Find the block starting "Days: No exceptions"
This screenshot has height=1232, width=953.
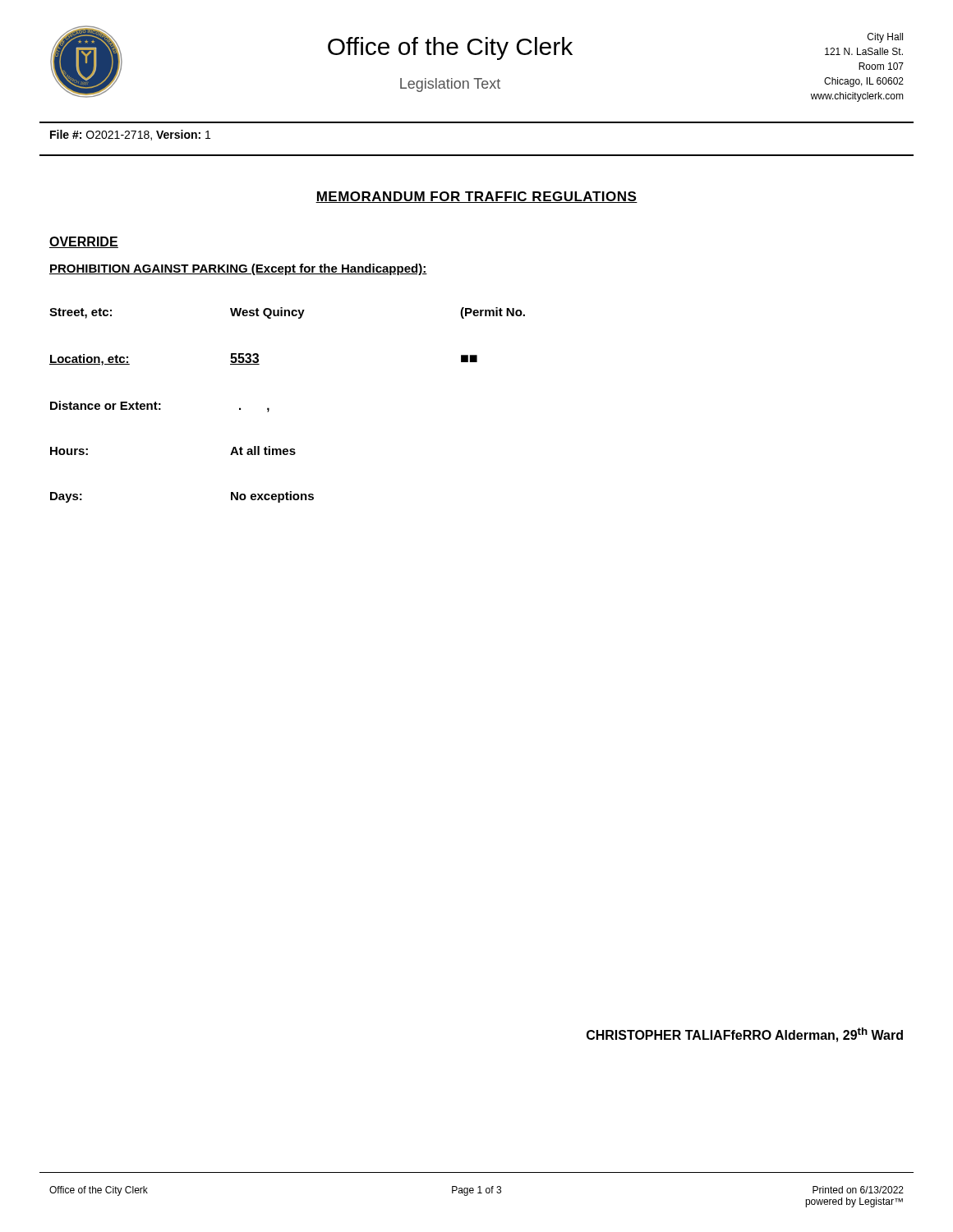click(x=230, y=496)
